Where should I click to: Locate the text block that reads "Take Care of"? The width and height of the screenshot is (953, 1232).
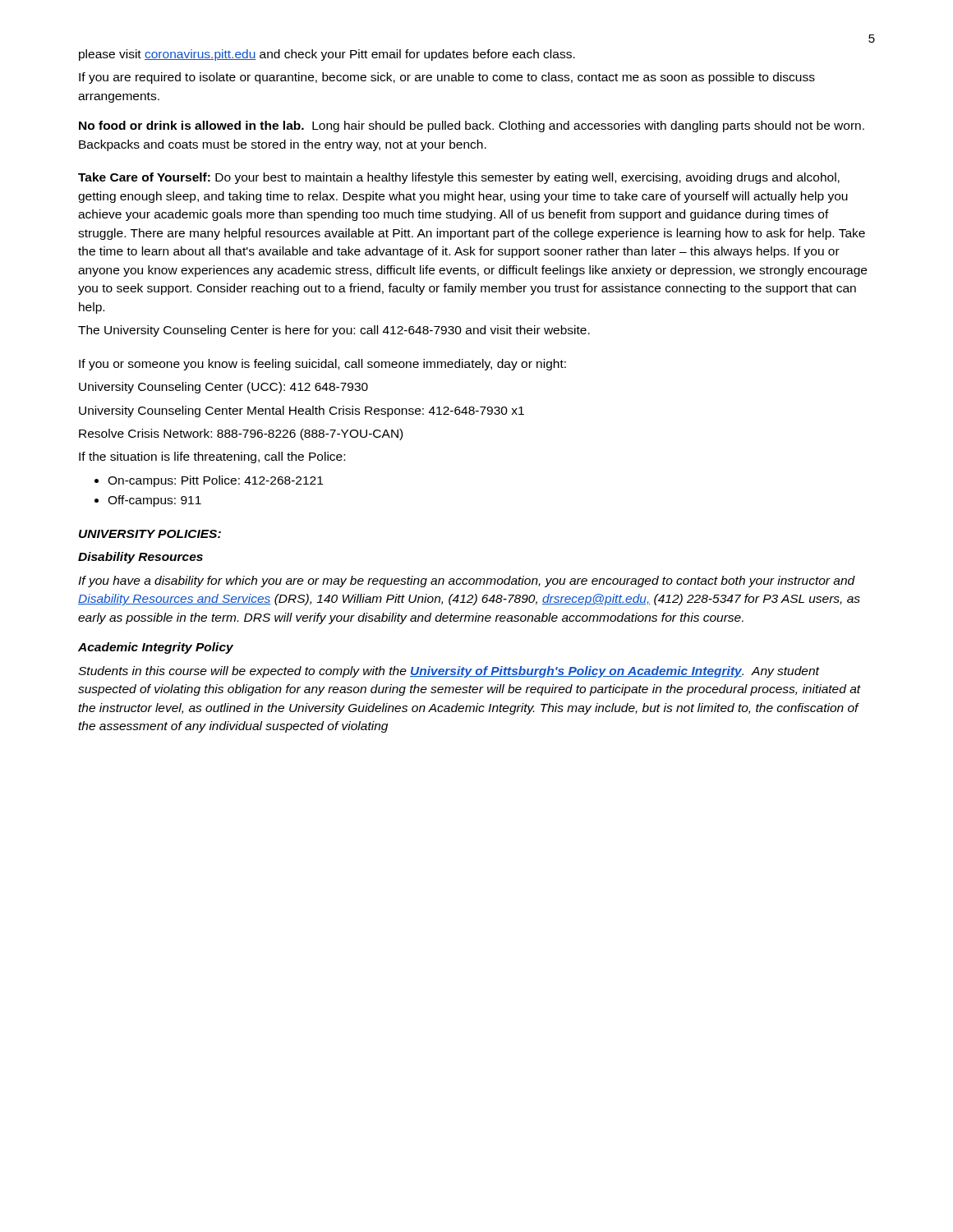coord(476,254)
